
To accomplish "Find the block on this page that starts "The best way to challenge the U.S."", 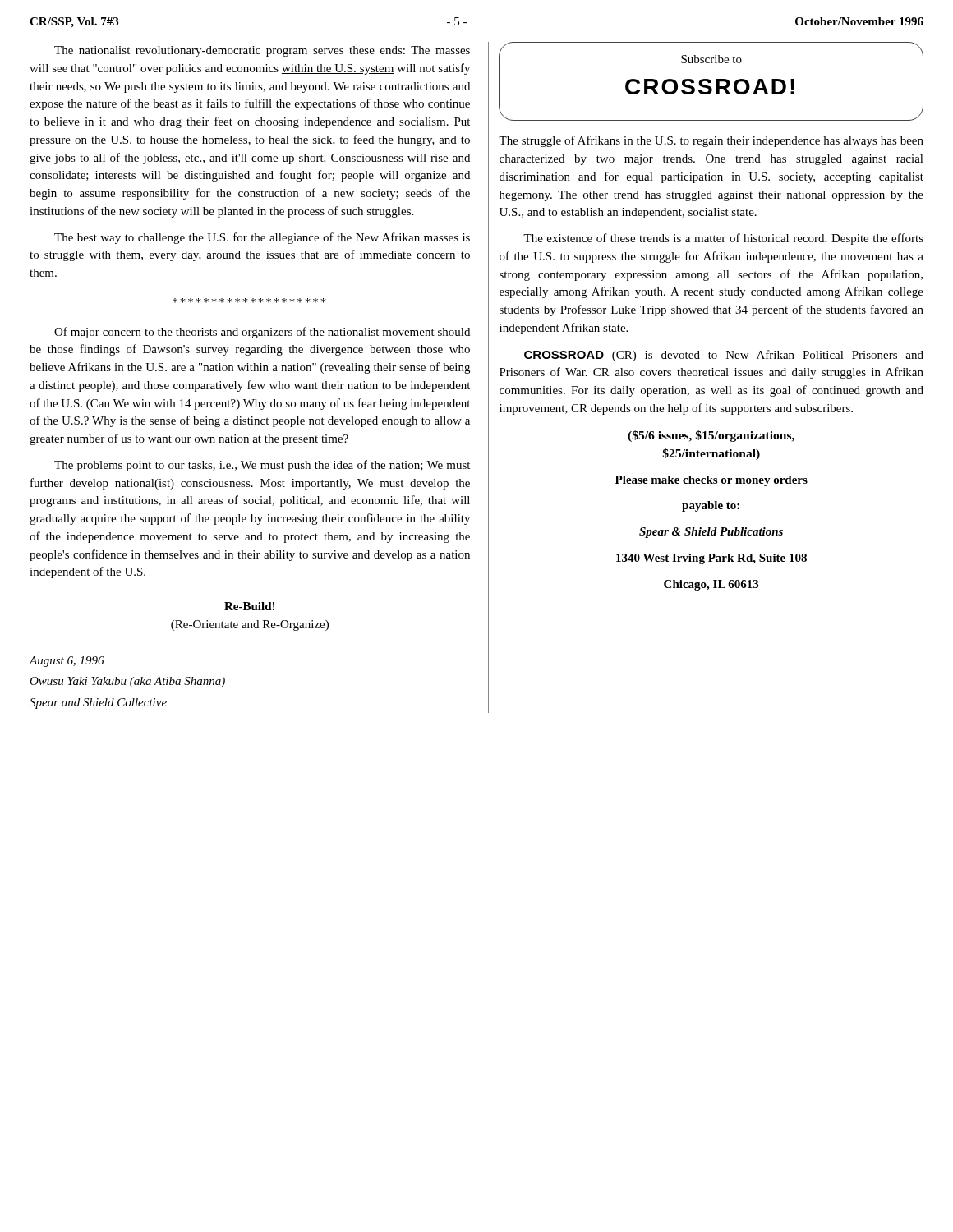I will [250, 256].
